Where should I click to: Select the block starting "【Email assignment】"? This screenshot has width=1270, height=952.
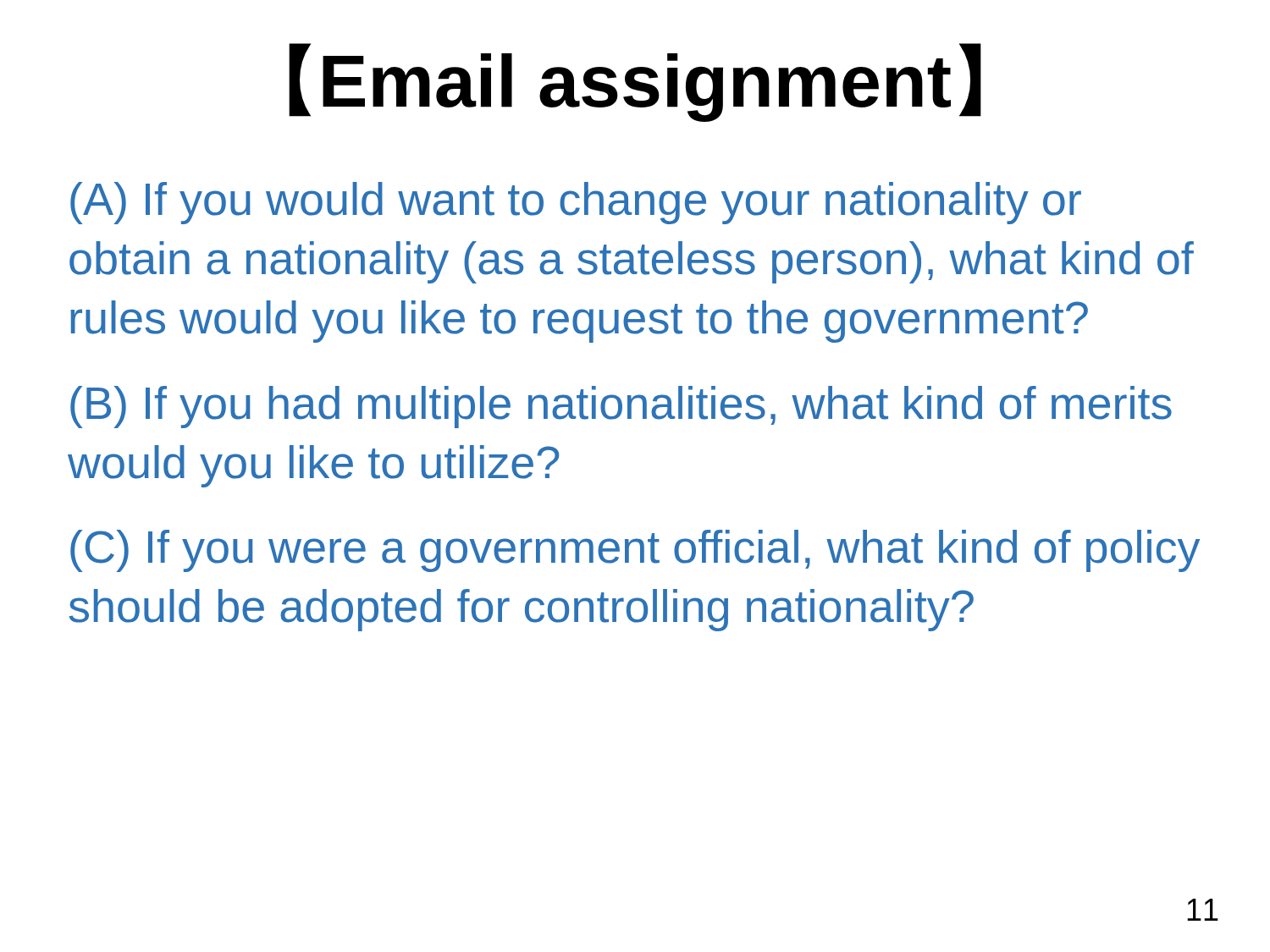click(635, 82)
